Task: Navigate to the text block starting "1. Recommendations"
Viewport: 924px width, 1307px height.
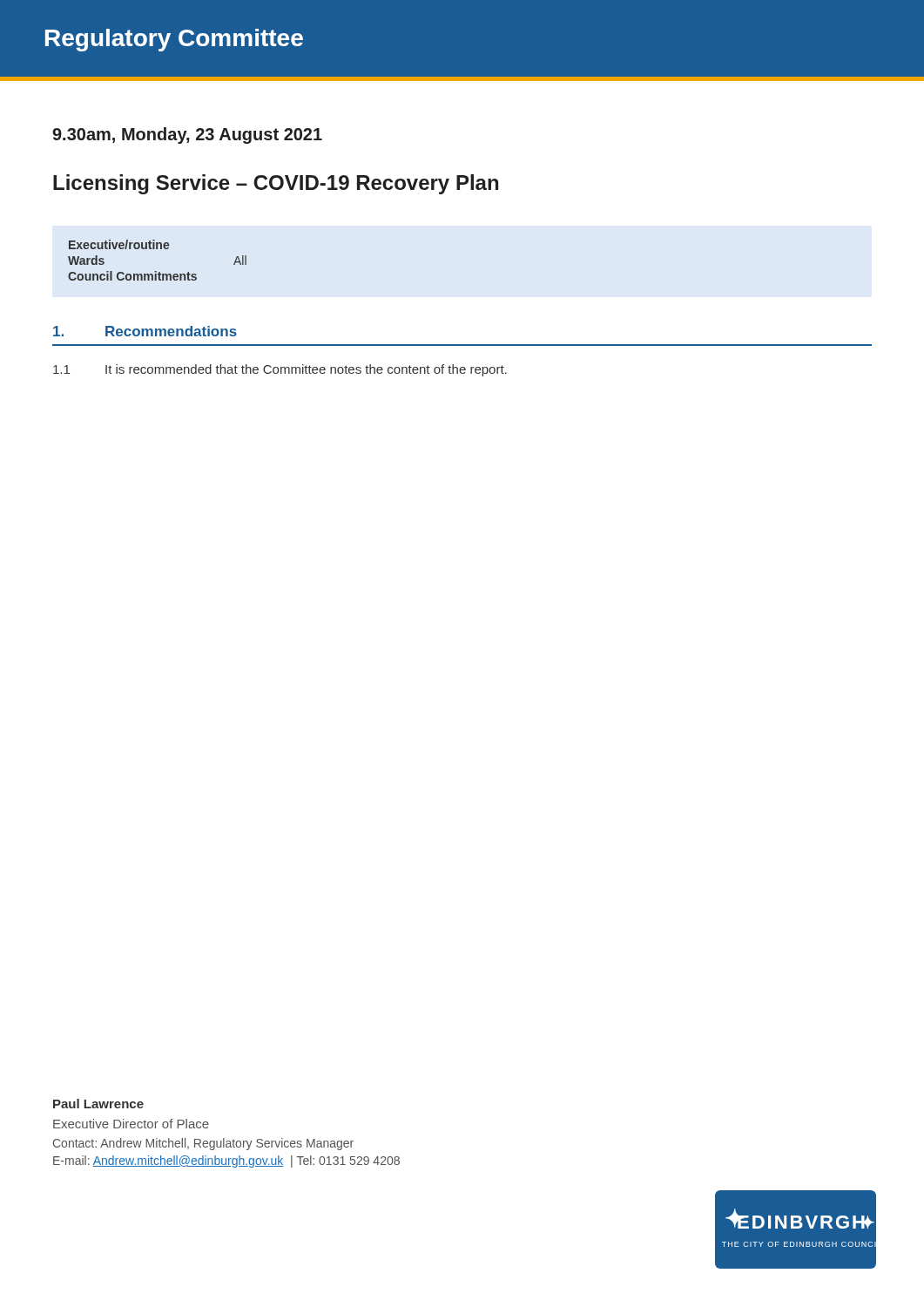Action: coord(145,332)
